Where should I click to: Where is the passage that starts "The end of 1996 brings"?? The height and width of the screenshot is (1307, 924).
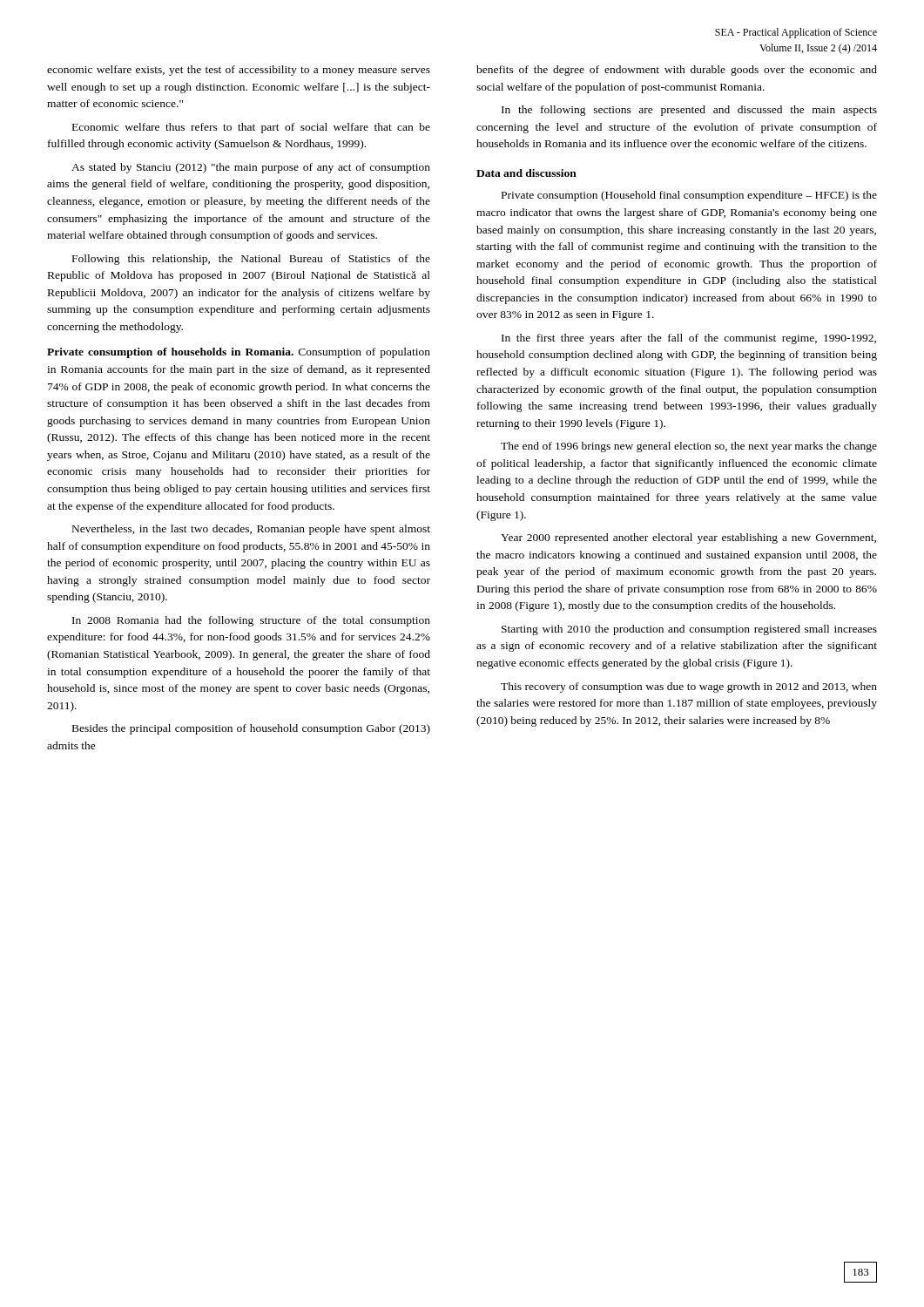click(677, 480)
